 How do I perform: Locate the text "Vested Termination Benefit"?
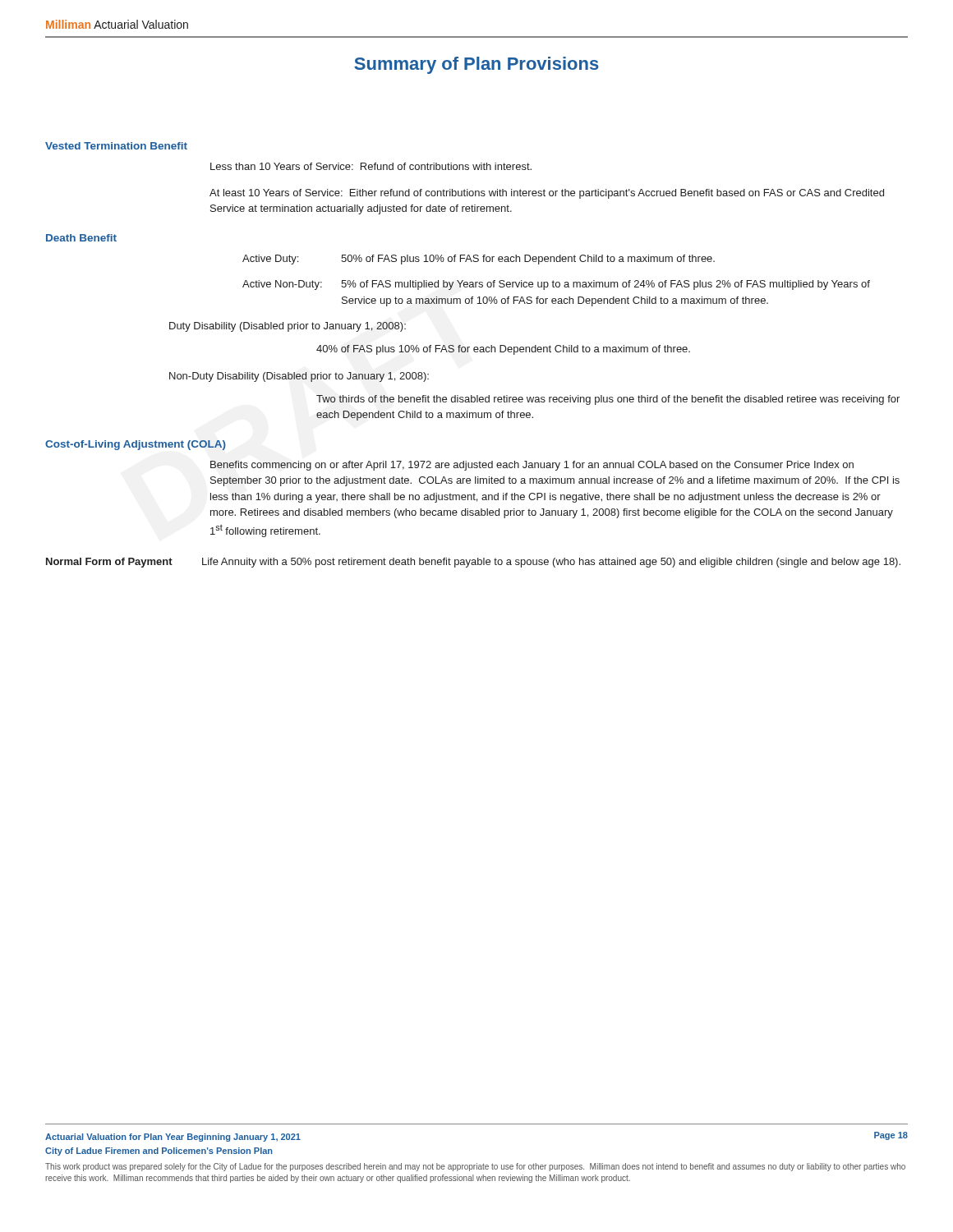116,146
